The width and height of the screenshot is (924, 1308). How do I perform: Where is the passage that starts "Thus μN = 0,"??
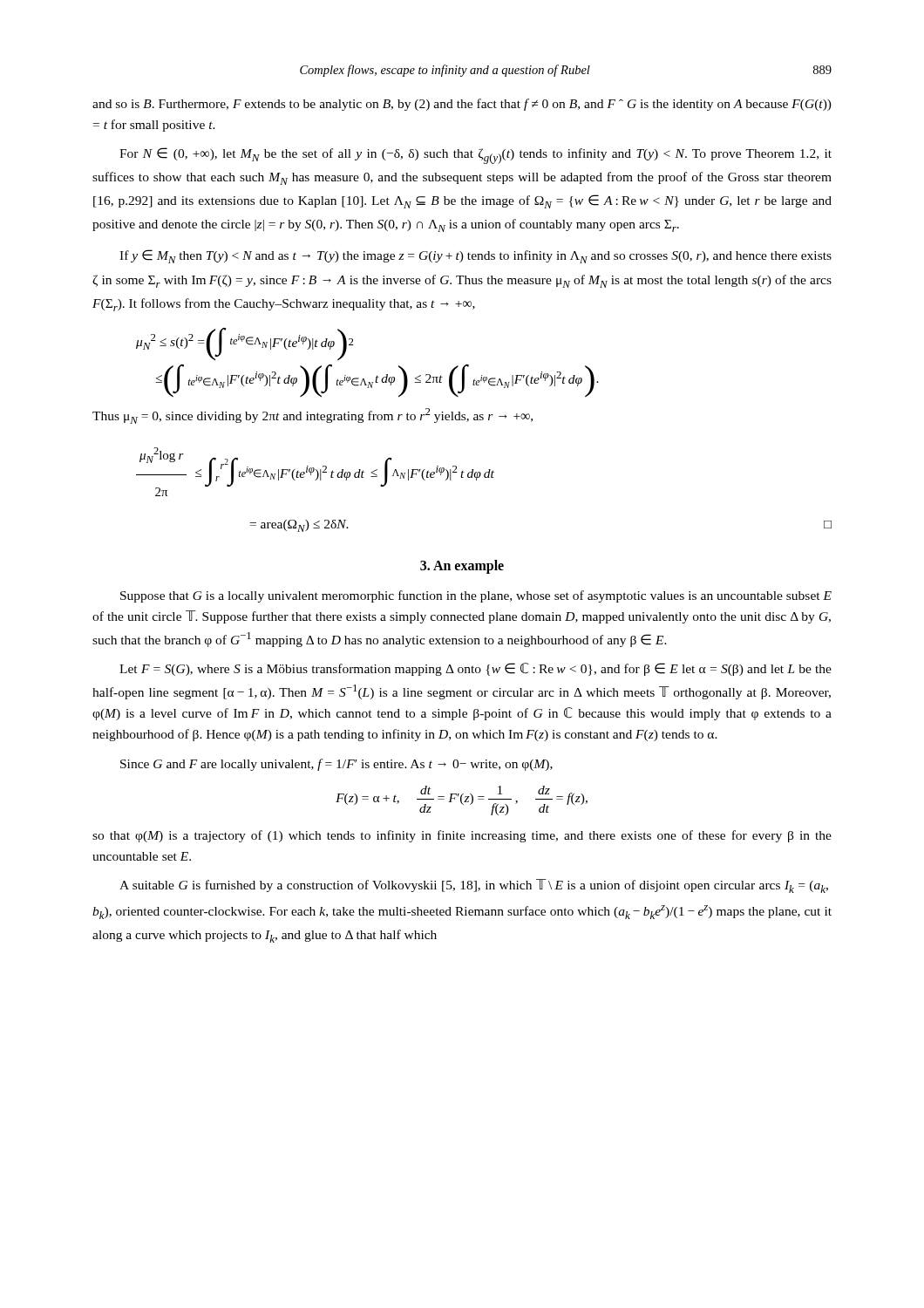(x=462, y=416)
